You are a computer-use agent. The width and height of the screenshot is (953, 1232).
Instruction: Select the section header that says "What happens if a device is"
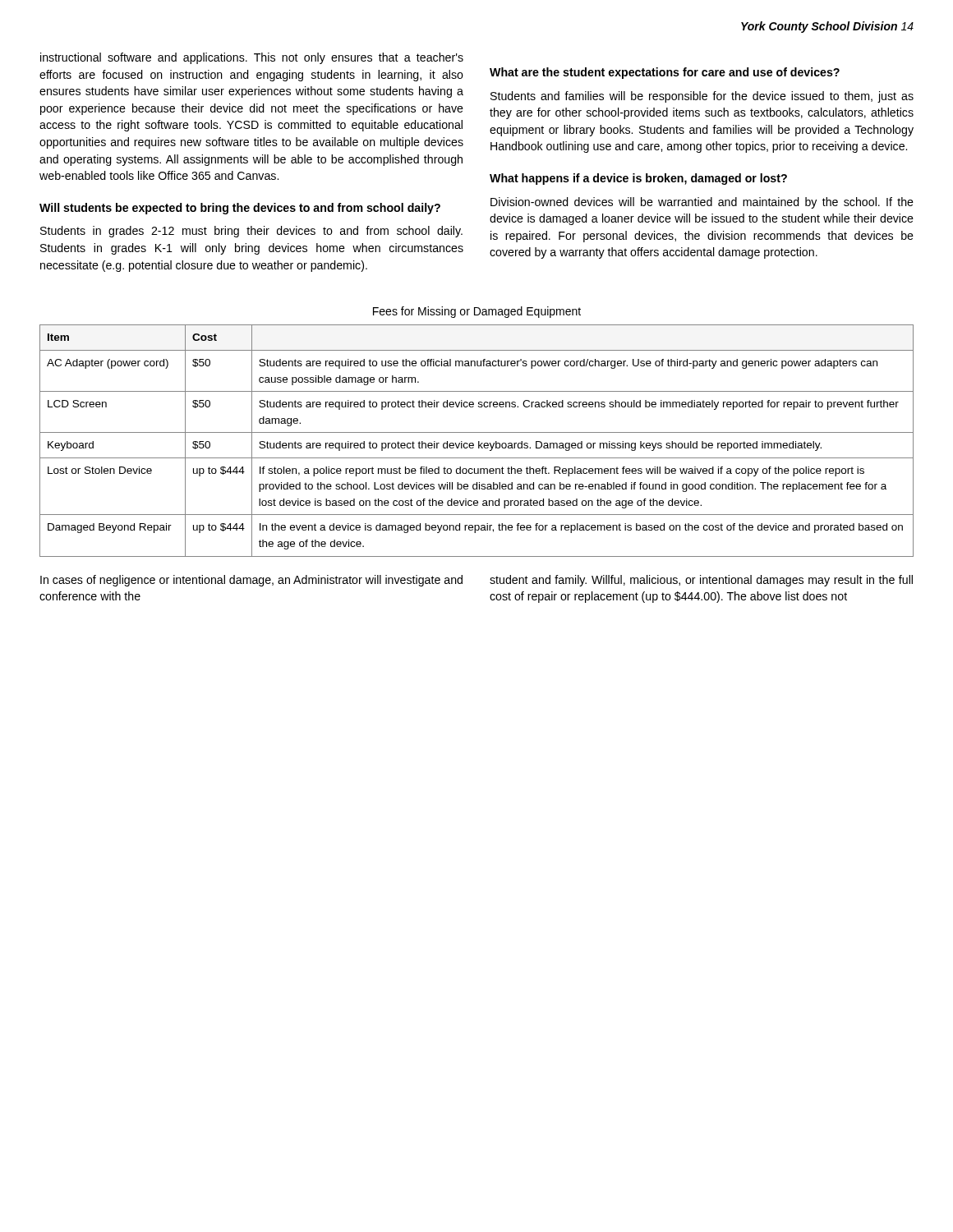pyautogui.click(x=639, y=178)
